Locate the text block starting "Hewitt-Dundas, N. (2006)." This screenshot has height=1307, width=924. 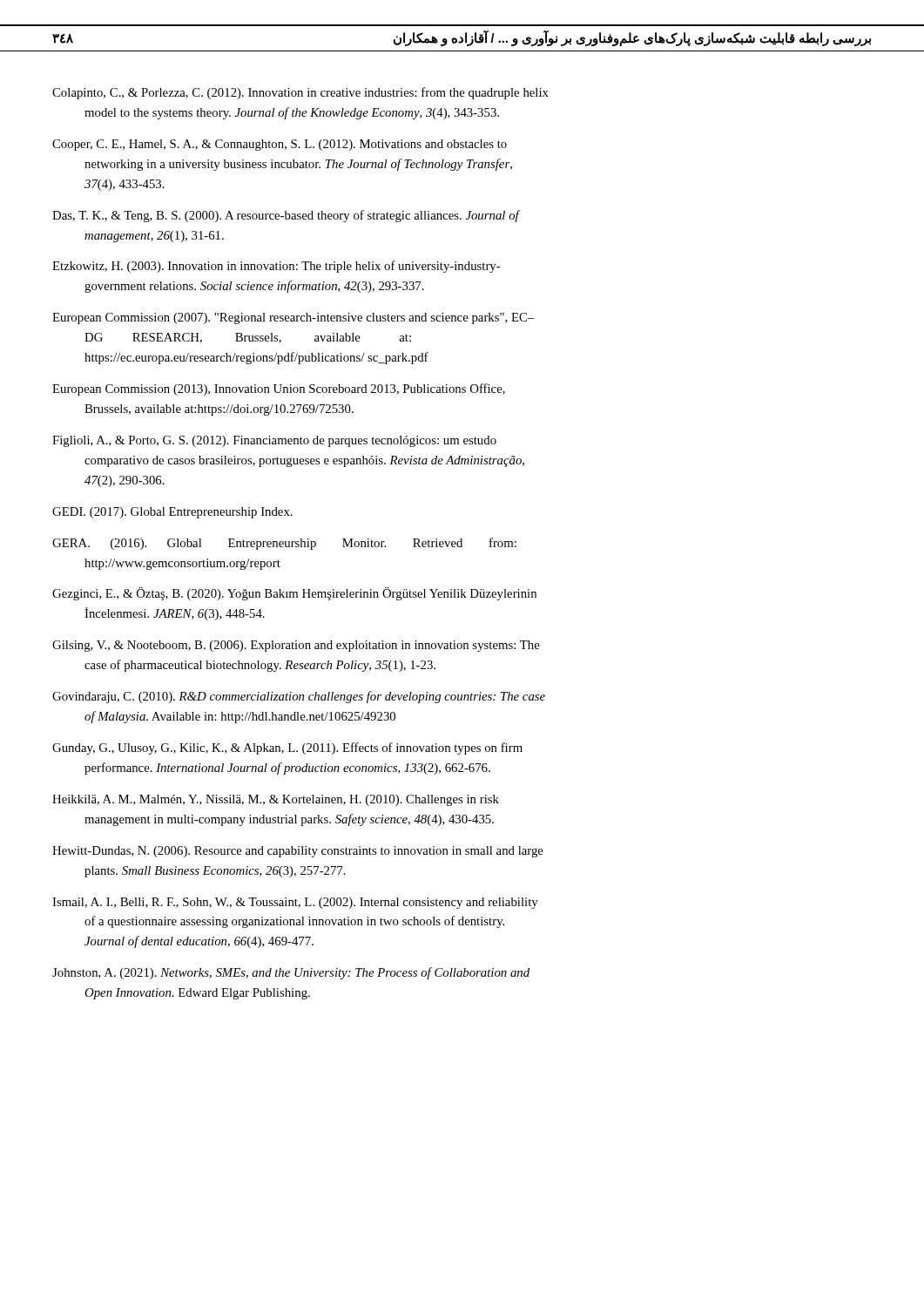(462, 861)
